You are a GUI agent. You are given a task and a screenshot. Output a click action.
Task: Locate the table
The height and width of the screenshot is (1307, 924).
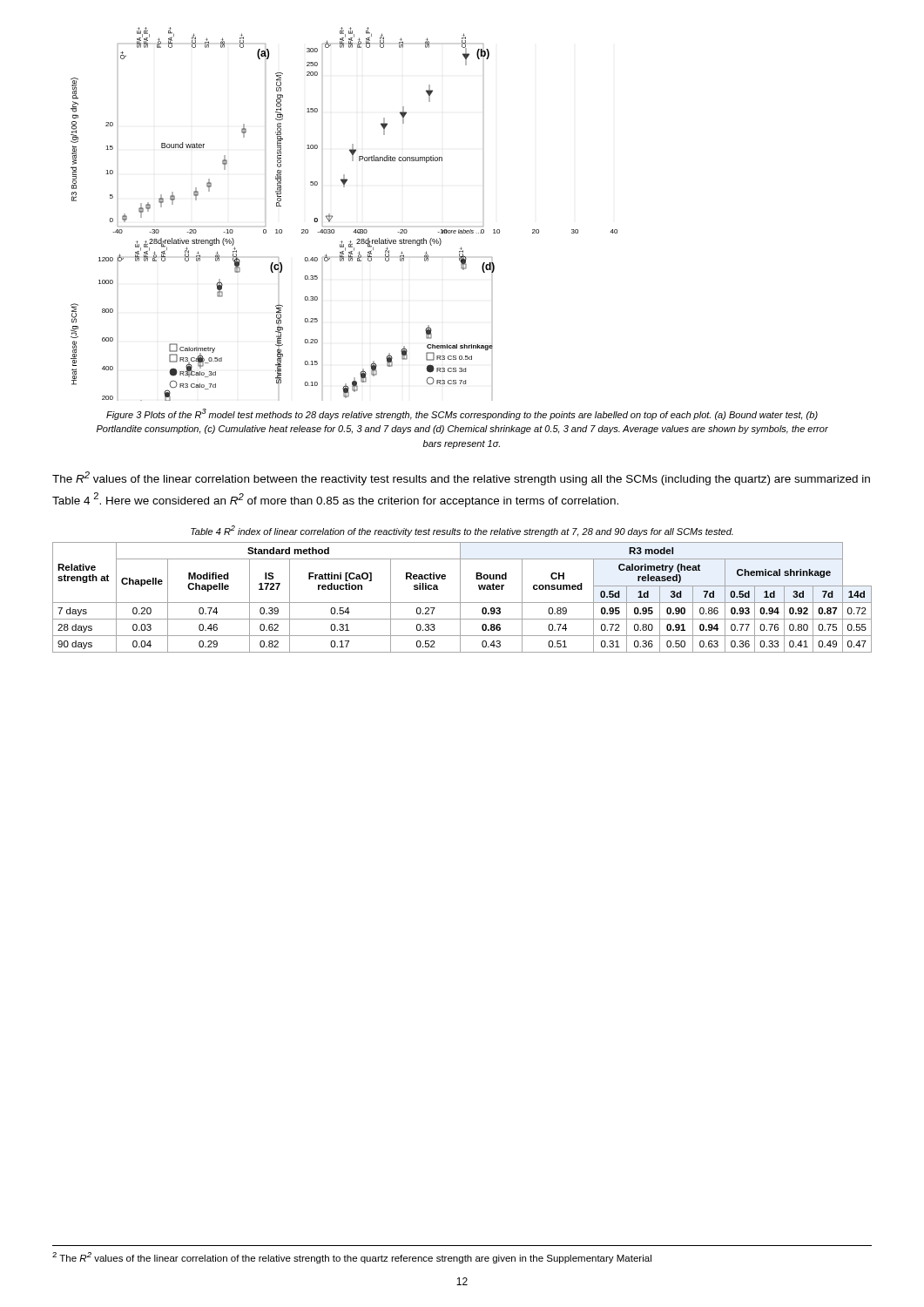pos(462,597)
